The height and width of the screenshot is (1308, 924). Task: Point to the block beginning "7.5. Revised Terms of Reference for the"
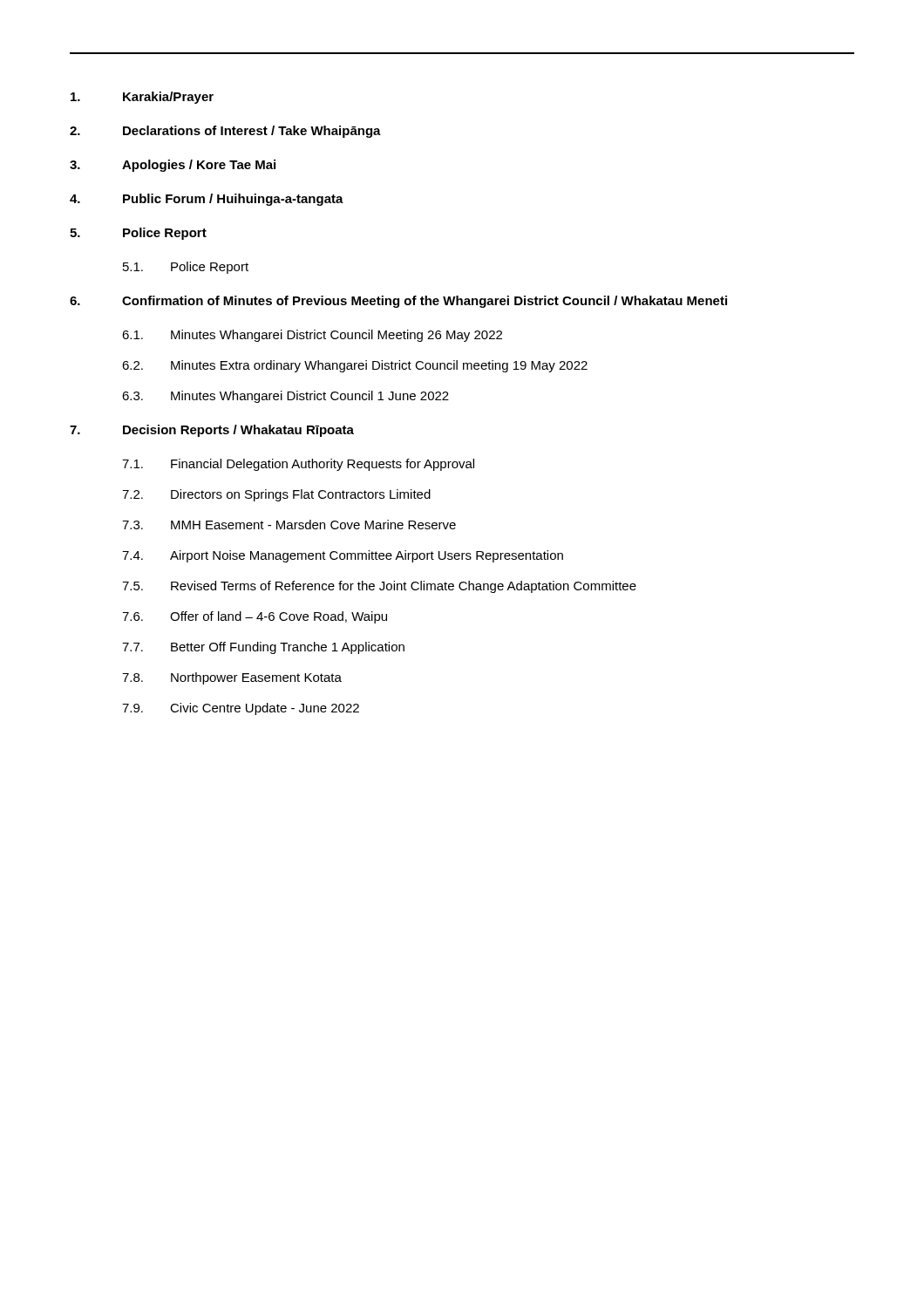click(x=488, y=586)
